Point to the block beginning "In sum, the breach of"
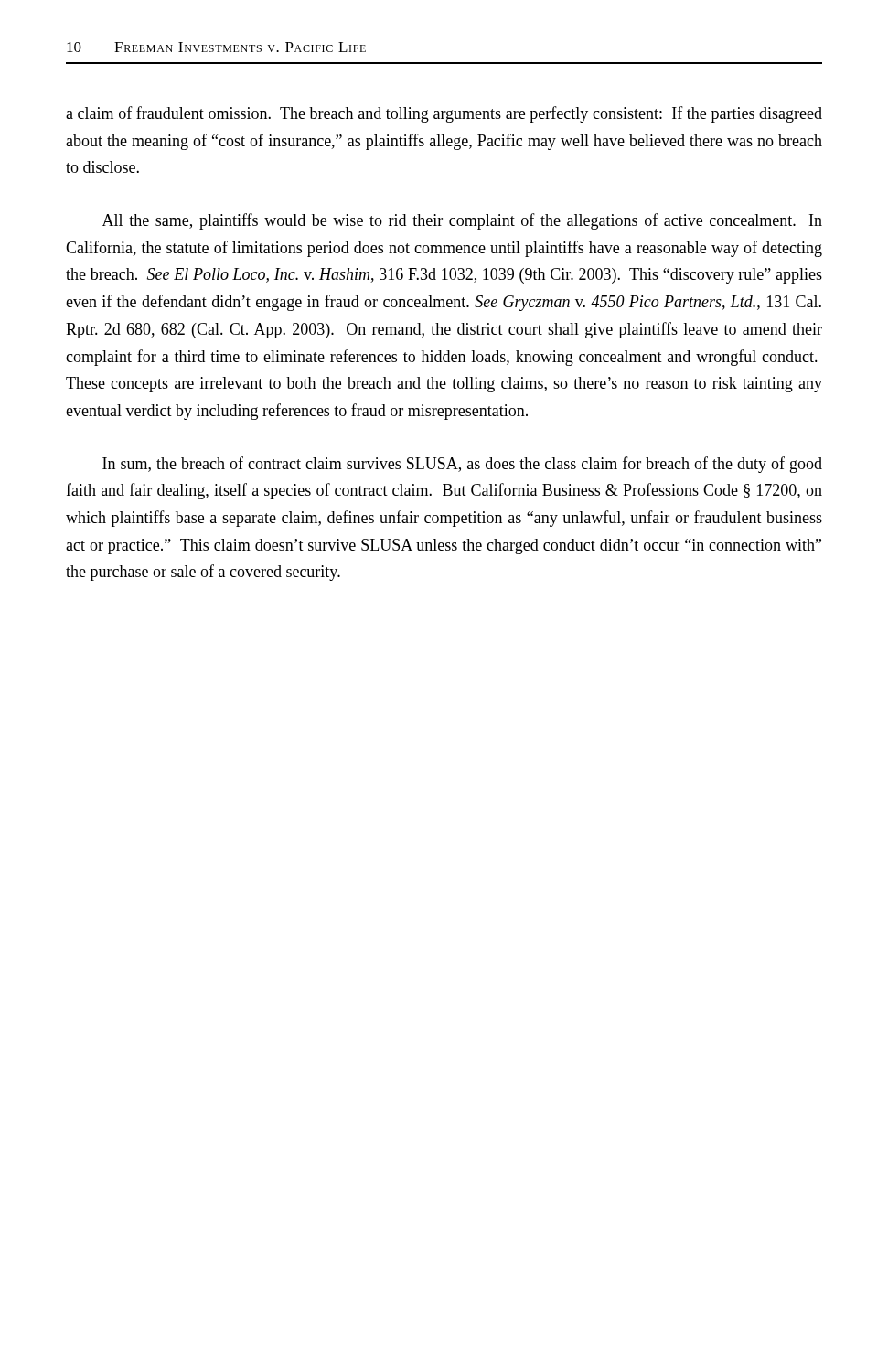 pos(444,518)
